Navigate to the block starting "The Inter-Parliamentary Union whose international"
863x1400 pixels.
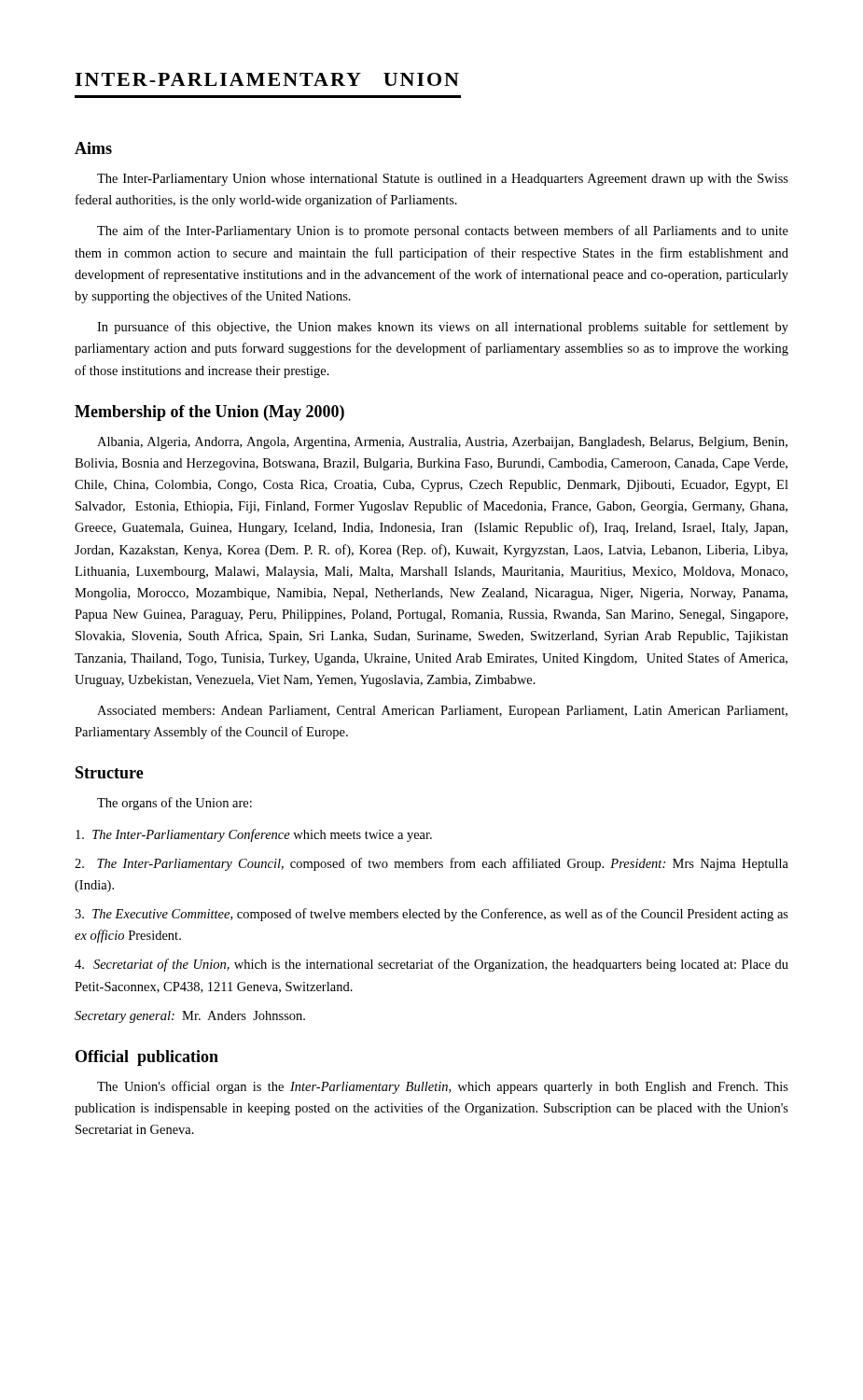click(432, 189)
